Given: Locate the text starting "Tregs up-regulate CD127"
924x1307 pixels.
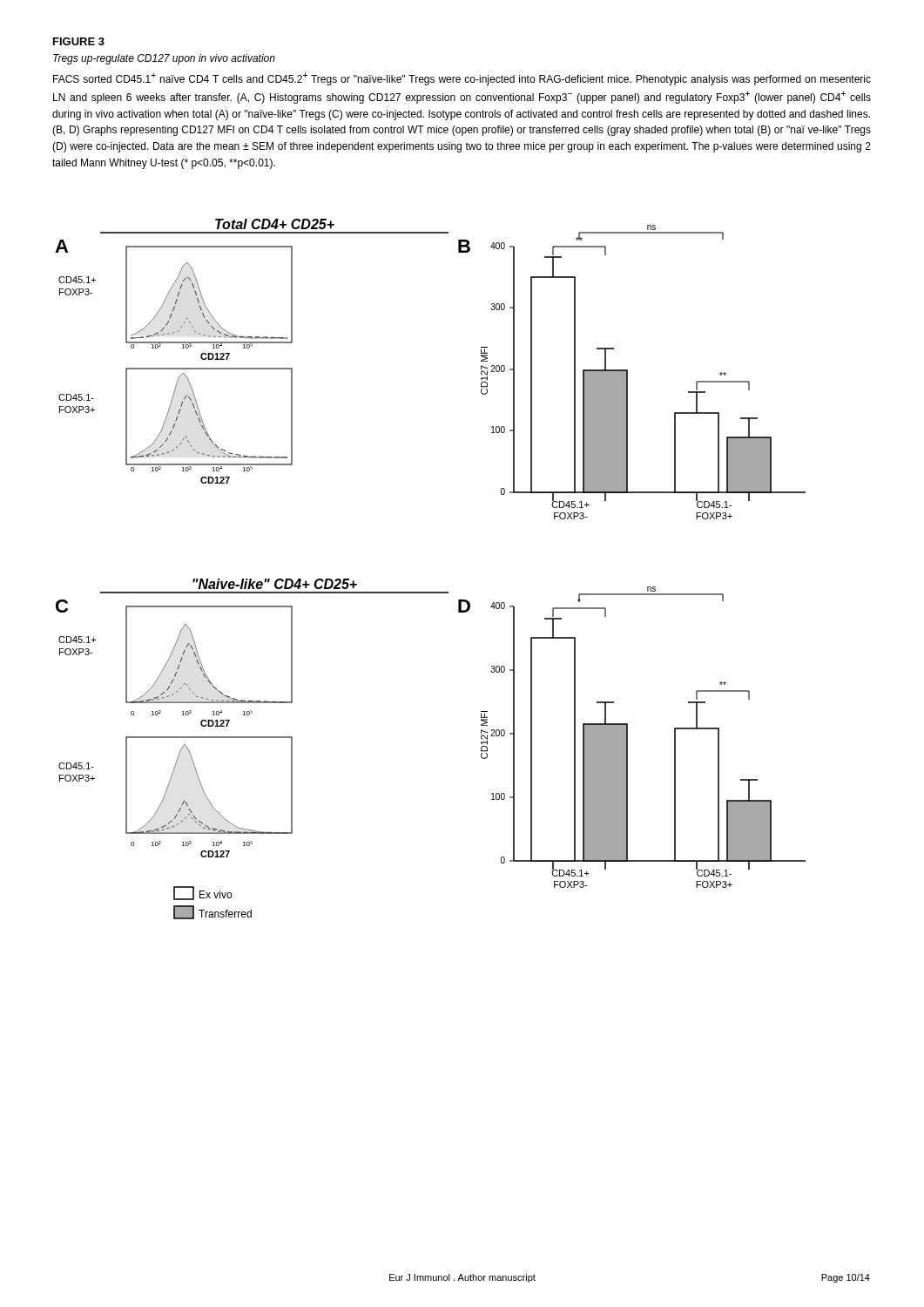Looking at the screenshot, I should tap(462, 110).
